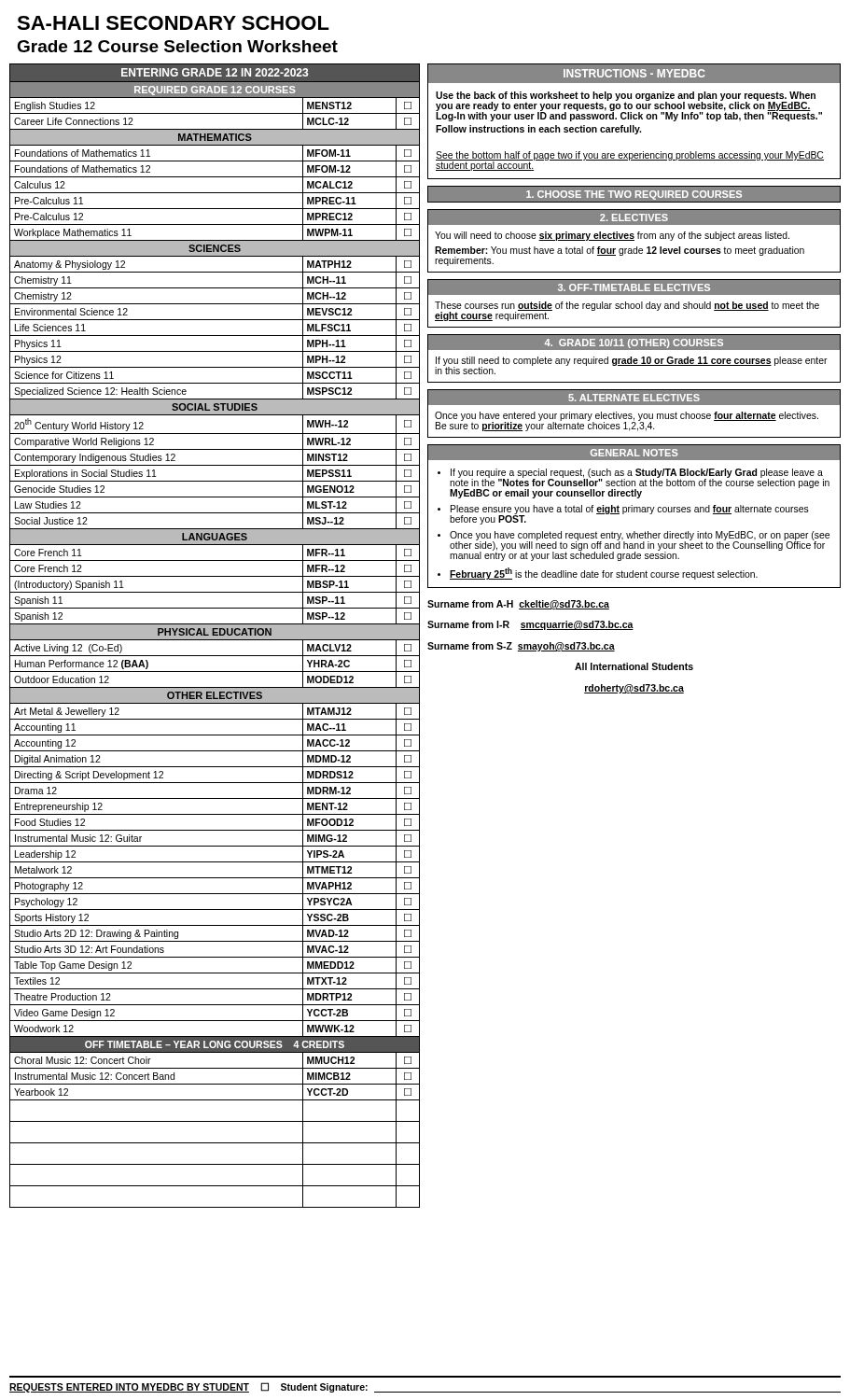Image resolution: width=850 pixels, height=1400 pixels.
Task: Navigate to the block starting "INSTRUCTIONS - MYEDBC Use the back of"
Action: [x=634, y=121]
